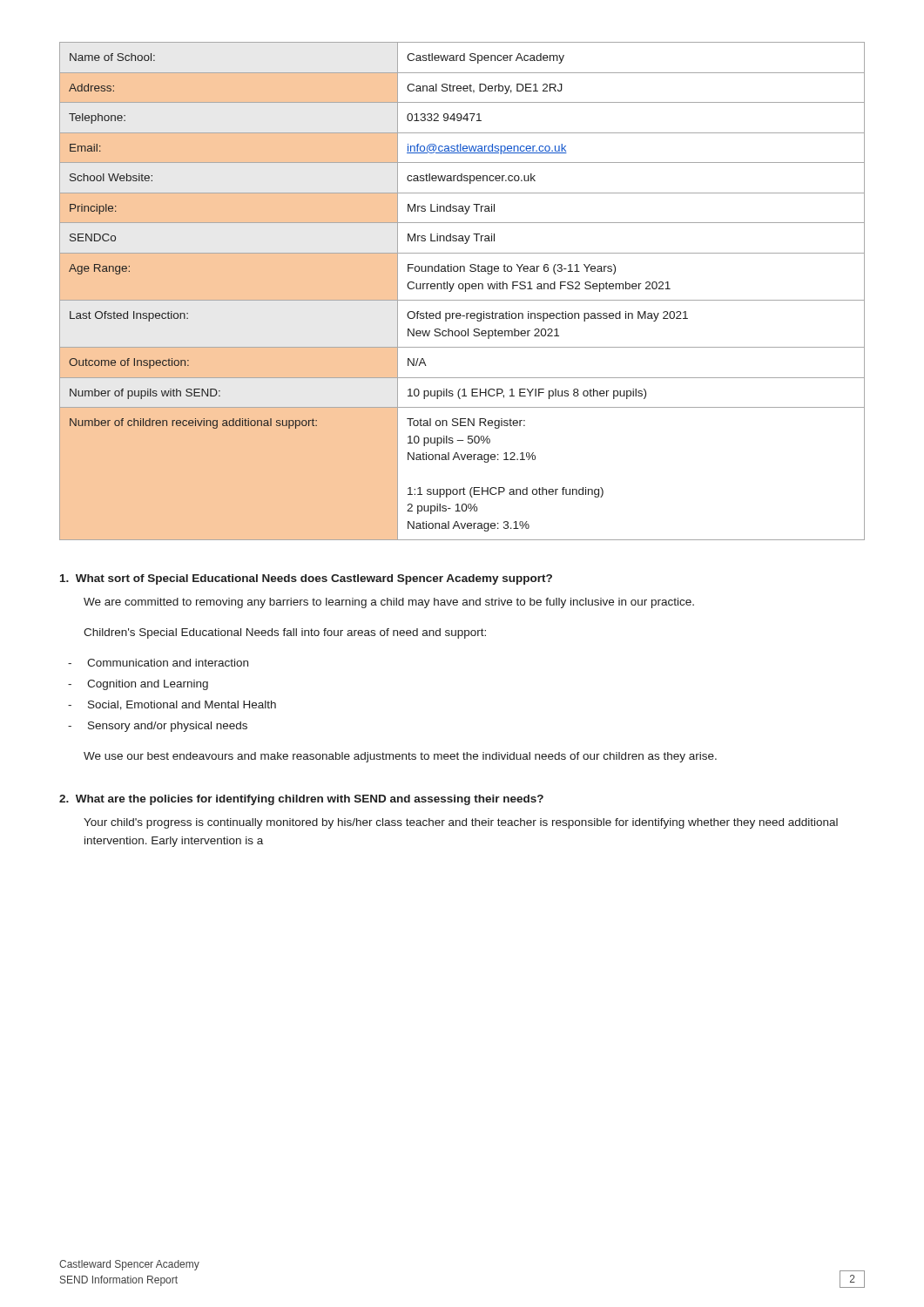924x1307 pixels.
Task: Click the table
Action: (x=462, y=291)
